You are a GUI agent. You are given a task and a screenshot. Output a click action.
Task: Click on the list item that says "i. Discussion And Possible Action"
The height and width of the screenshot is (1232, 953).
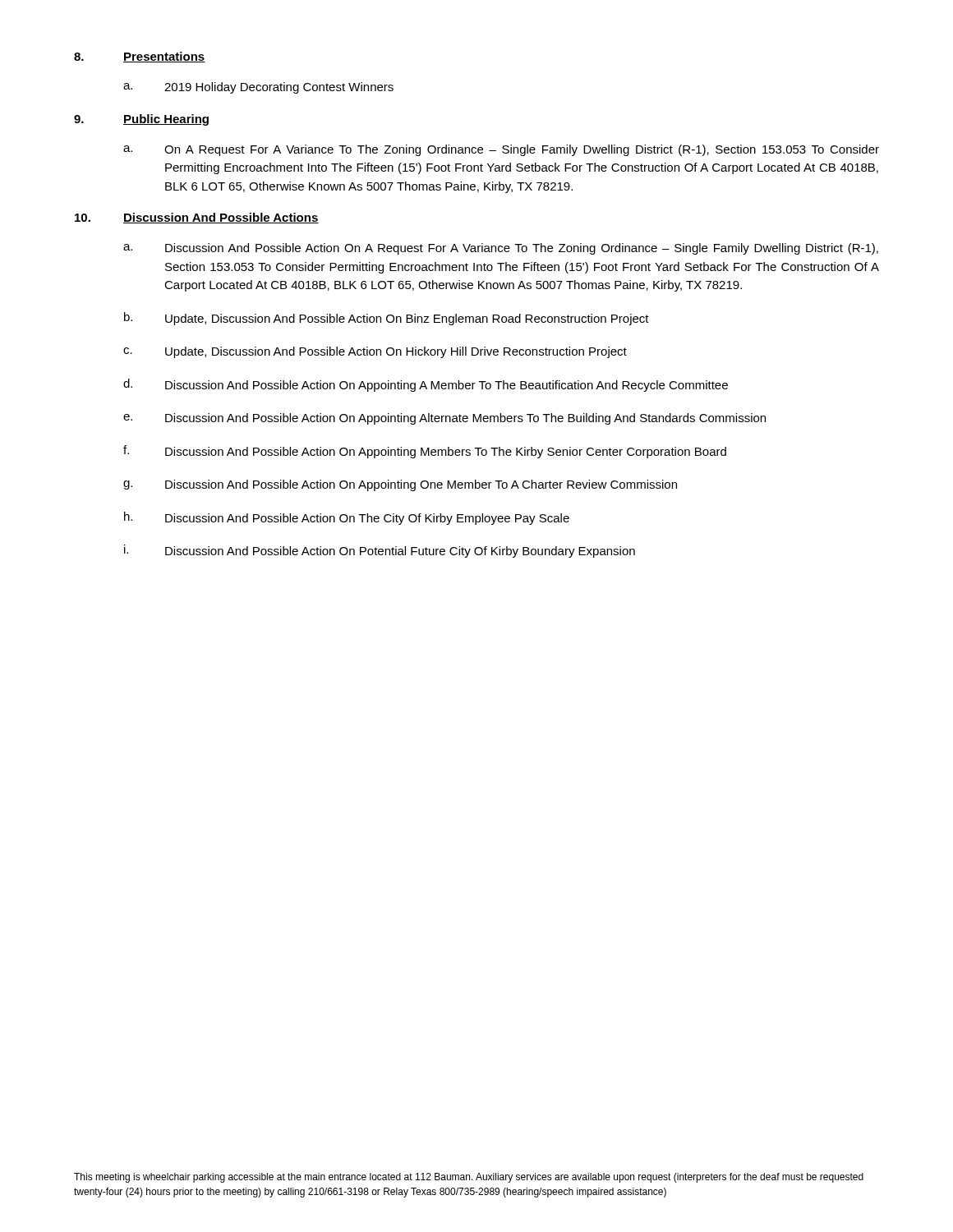(379, 551)
